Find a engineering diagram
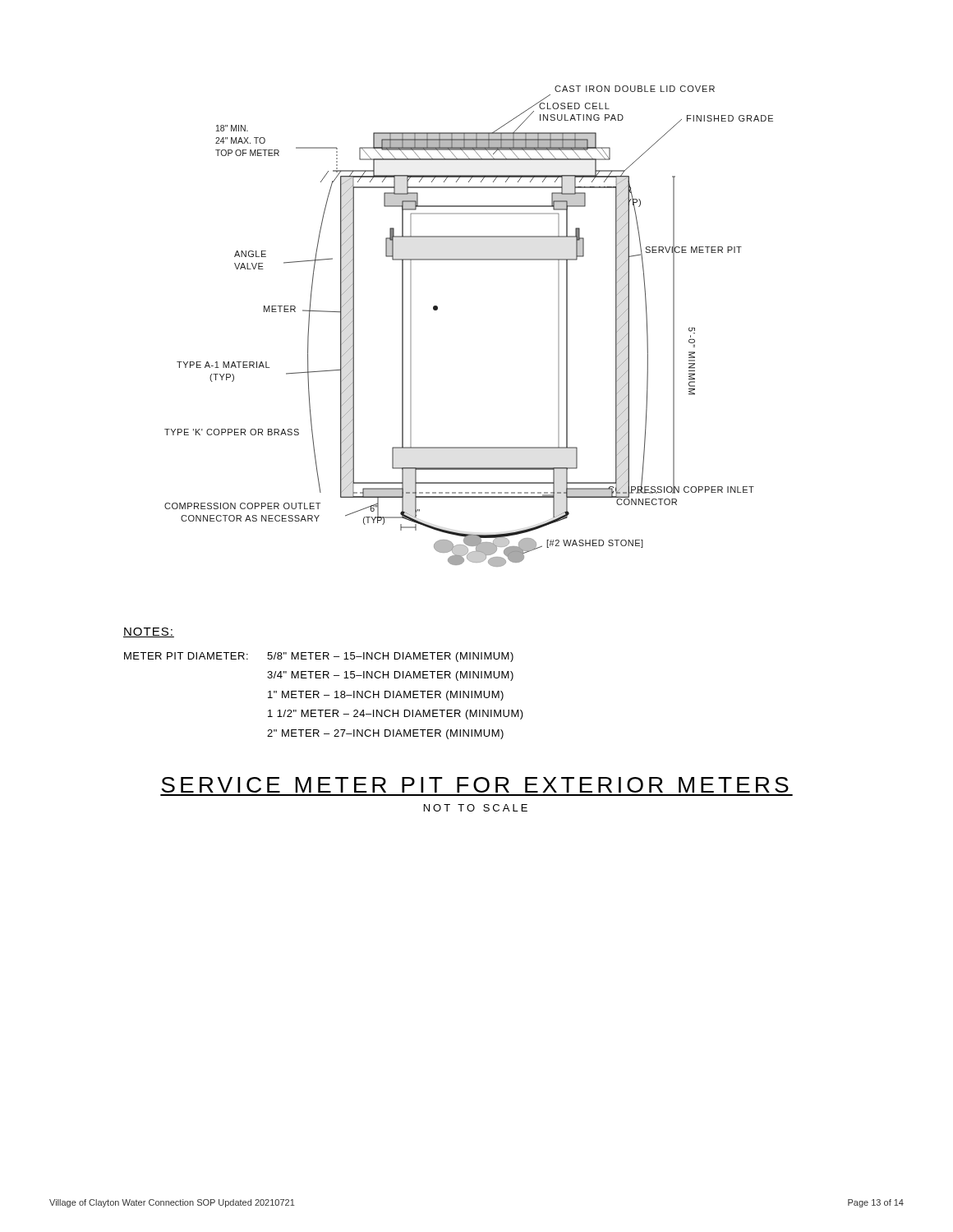Image resolution: width=953 pixels, height=1232 pixels. click(x=476, y=329)
